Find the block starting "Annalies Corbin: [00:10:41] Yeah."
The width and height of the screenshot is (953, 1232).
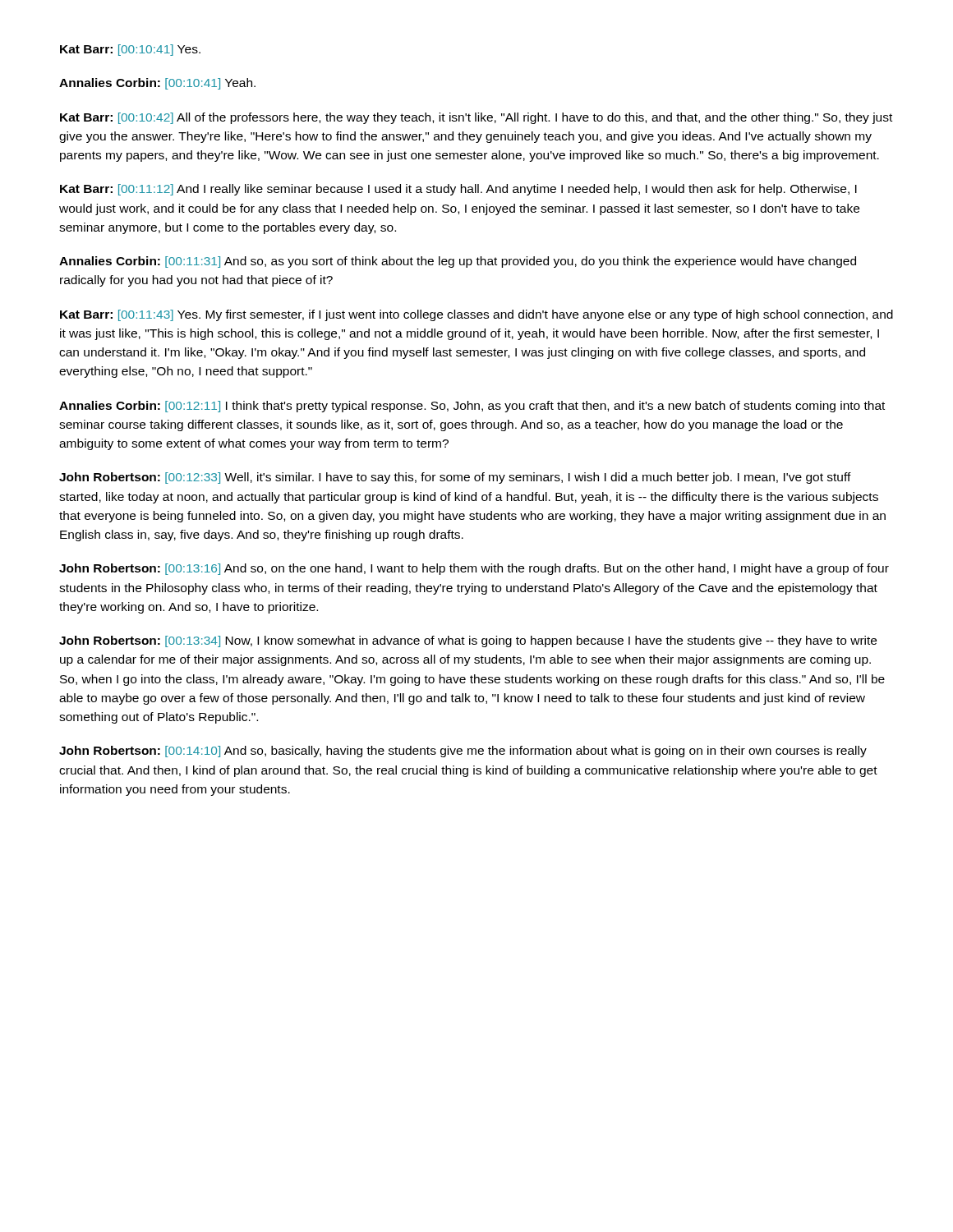(x=158, y=83)
